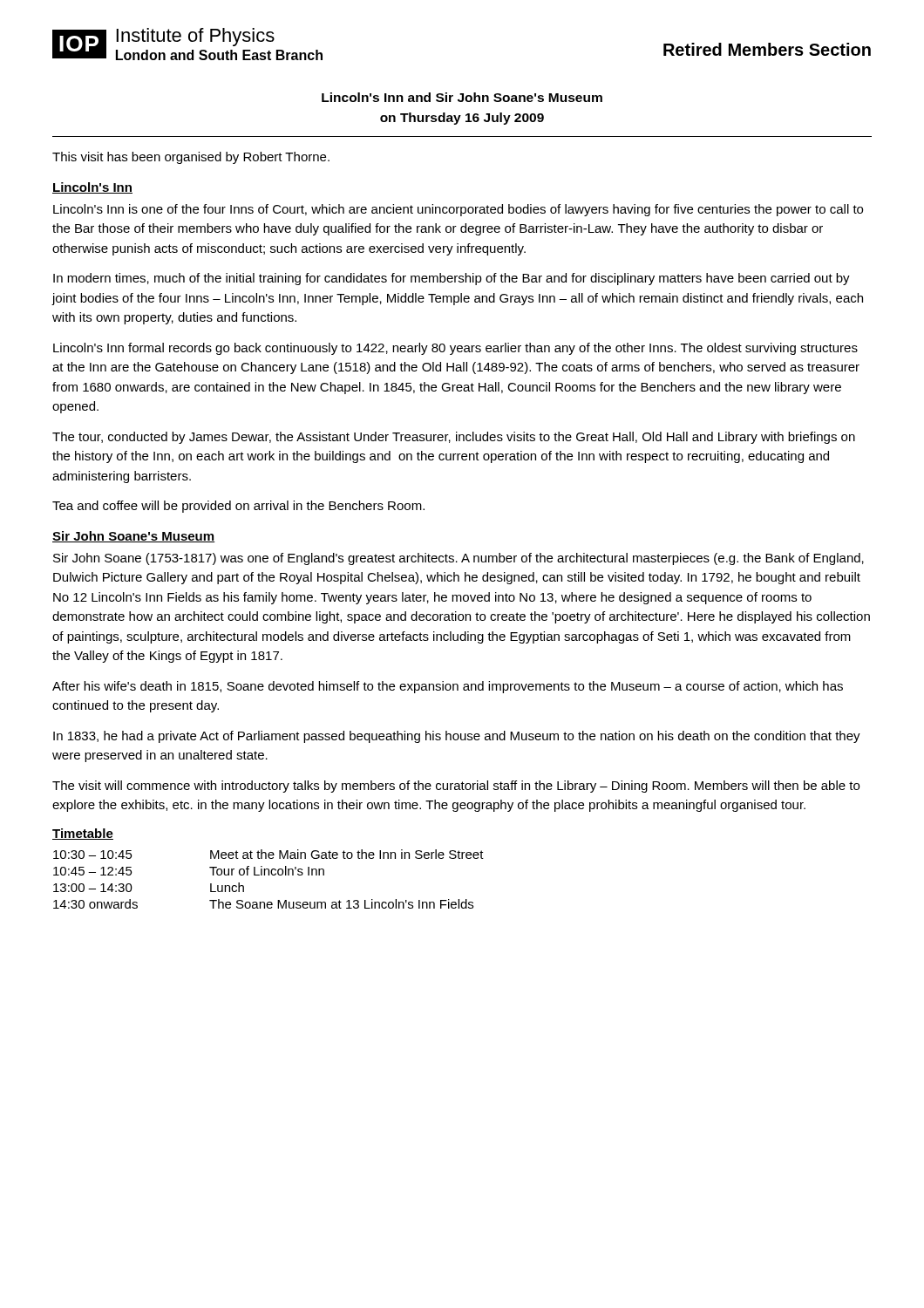Image resolution: width=924 pixels, height=1308 pixels.
Task: Find the text starting "Sir John Soane (1753-1817) was one"
Action: 461,606
